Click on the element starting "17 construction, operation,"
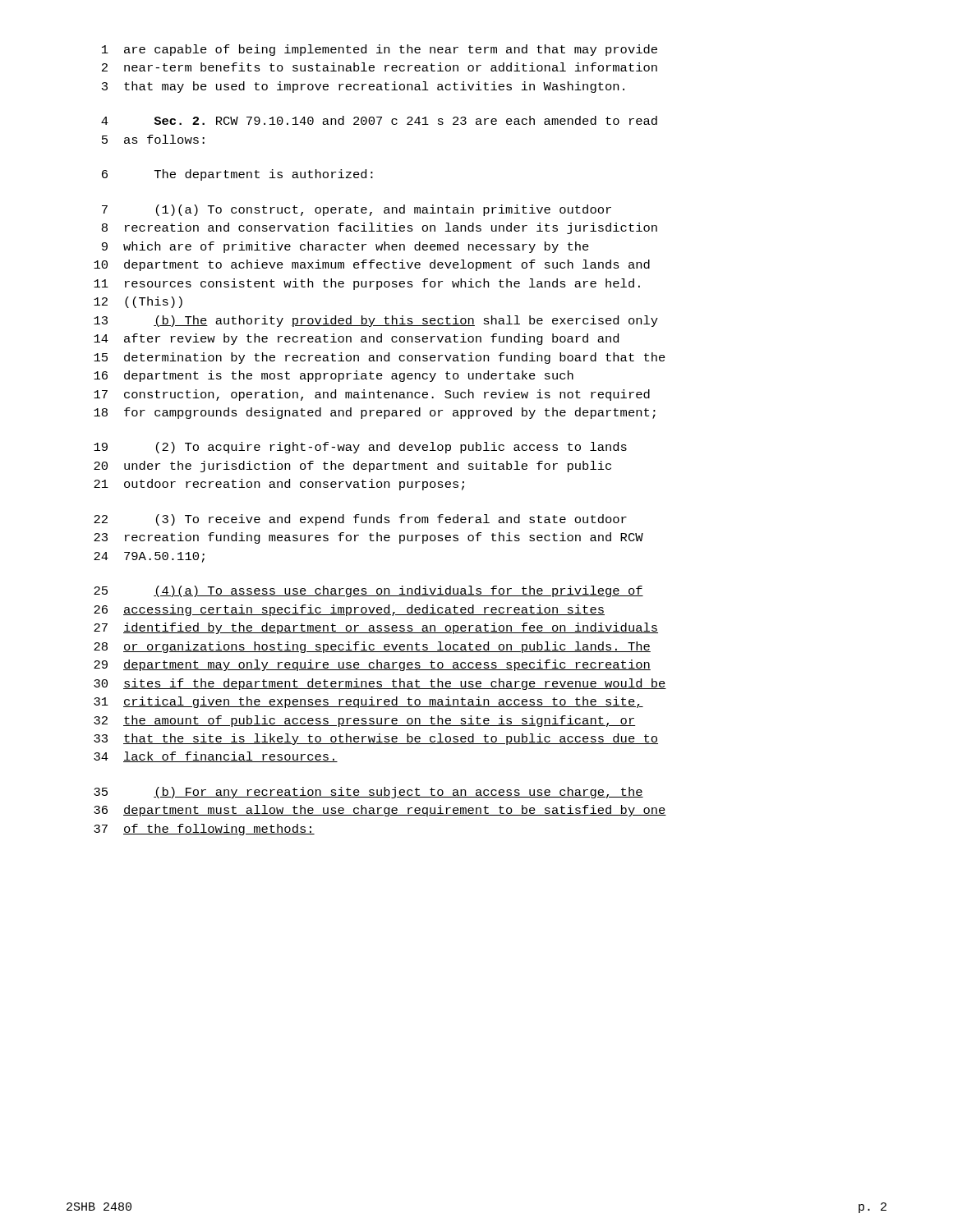The image size is (953, 1232). tap(476, 395)
